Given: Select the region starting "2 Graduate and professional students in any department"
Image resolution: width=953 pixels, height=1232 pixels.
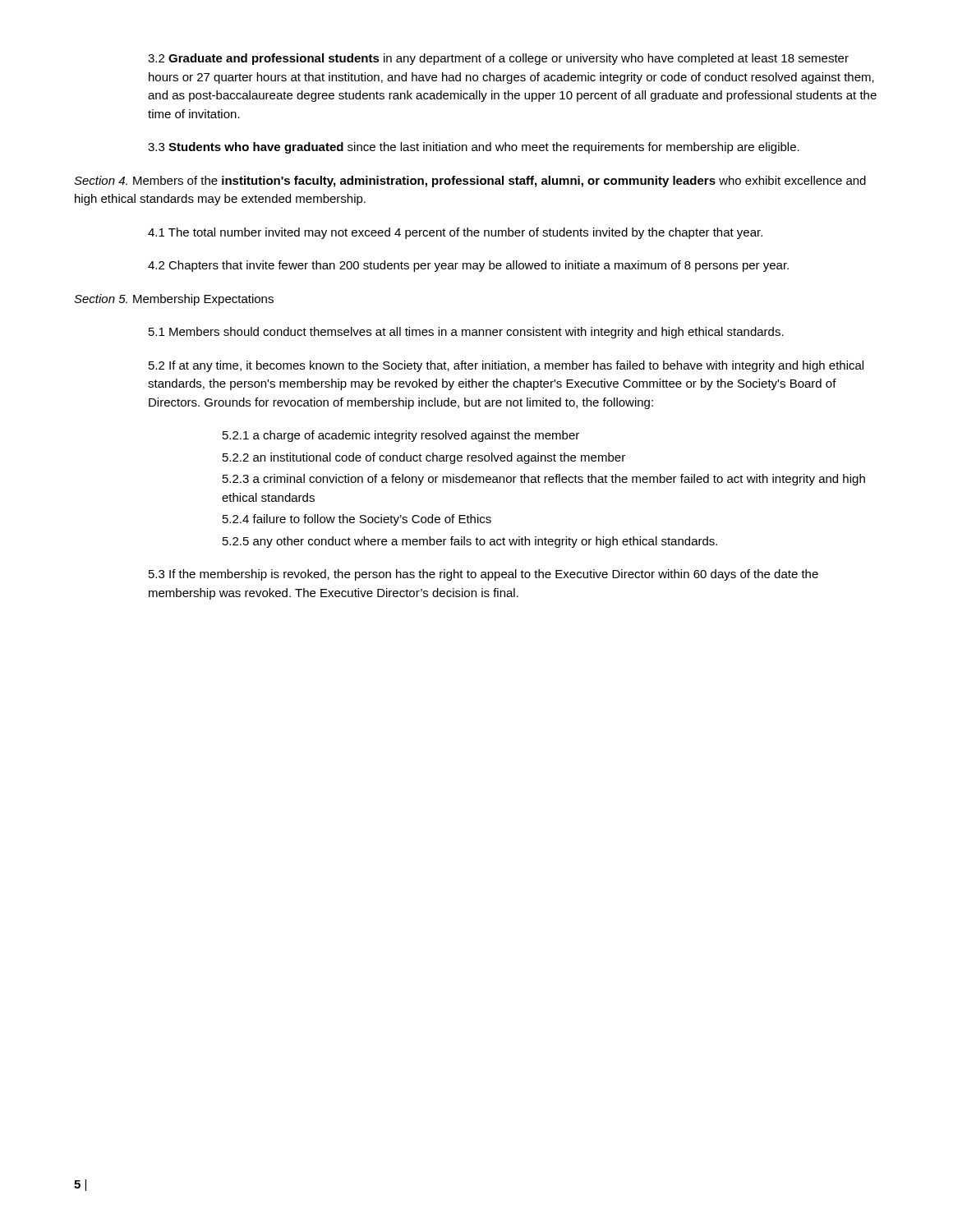Looking at the screenshot, I should (x=512, y=86).
